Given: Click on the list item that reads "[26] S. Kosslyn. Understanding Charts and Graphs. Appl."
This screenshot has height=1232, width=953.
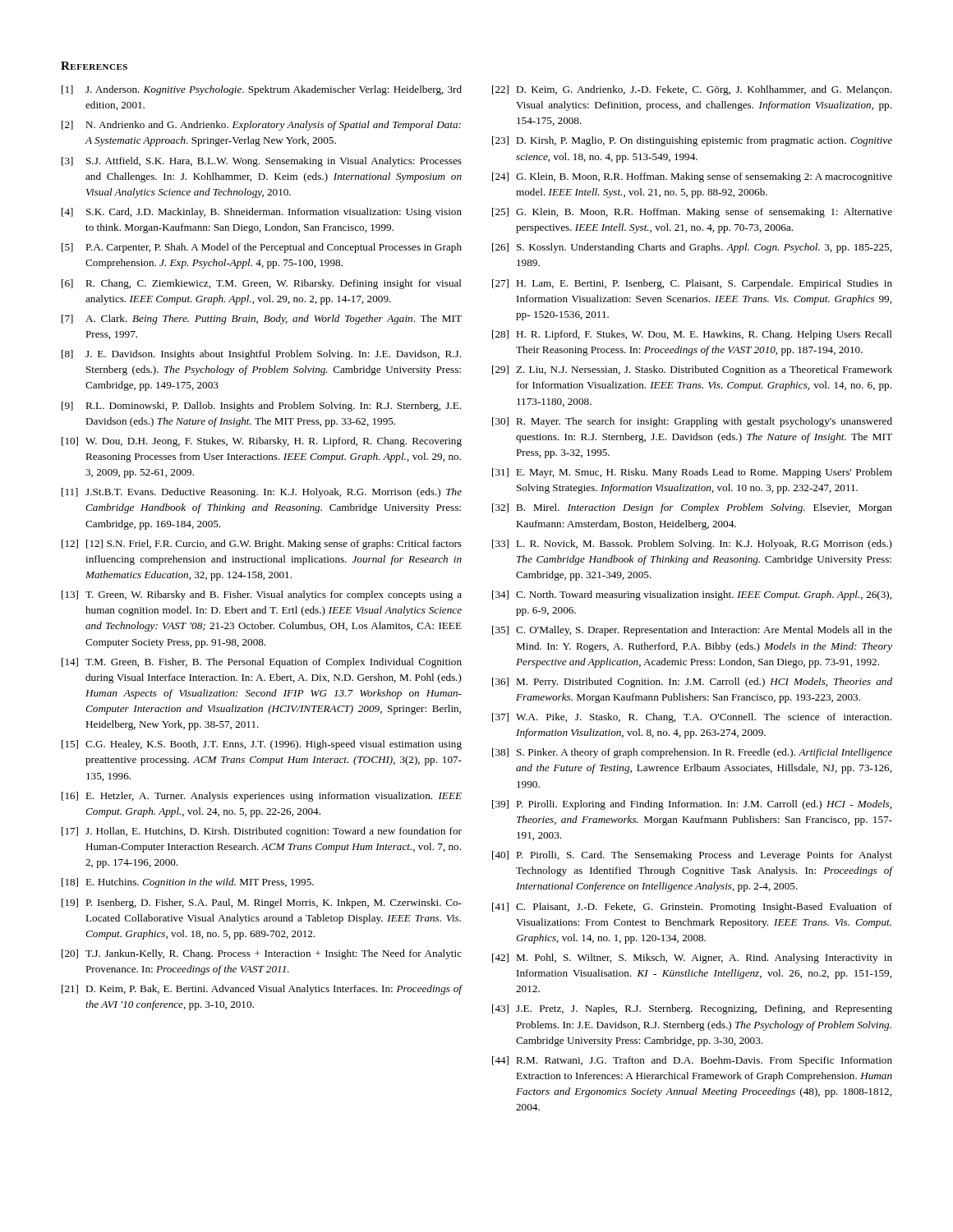Looking at the screenshot, I should tap(692, 255).
